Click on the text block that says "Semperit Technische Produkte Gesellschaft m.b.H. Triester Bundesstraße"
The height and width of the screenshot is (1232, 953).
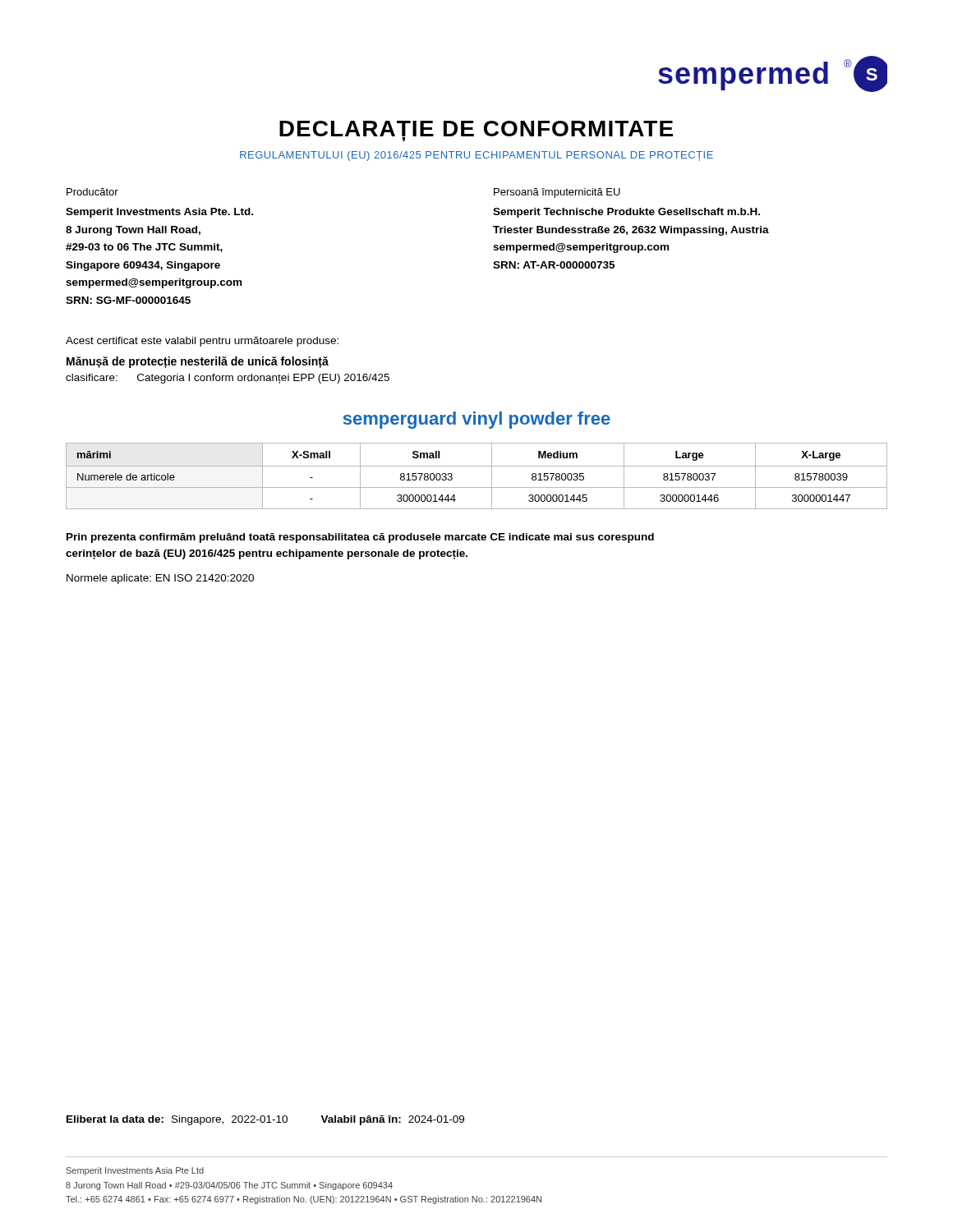(x=631, y=238)
